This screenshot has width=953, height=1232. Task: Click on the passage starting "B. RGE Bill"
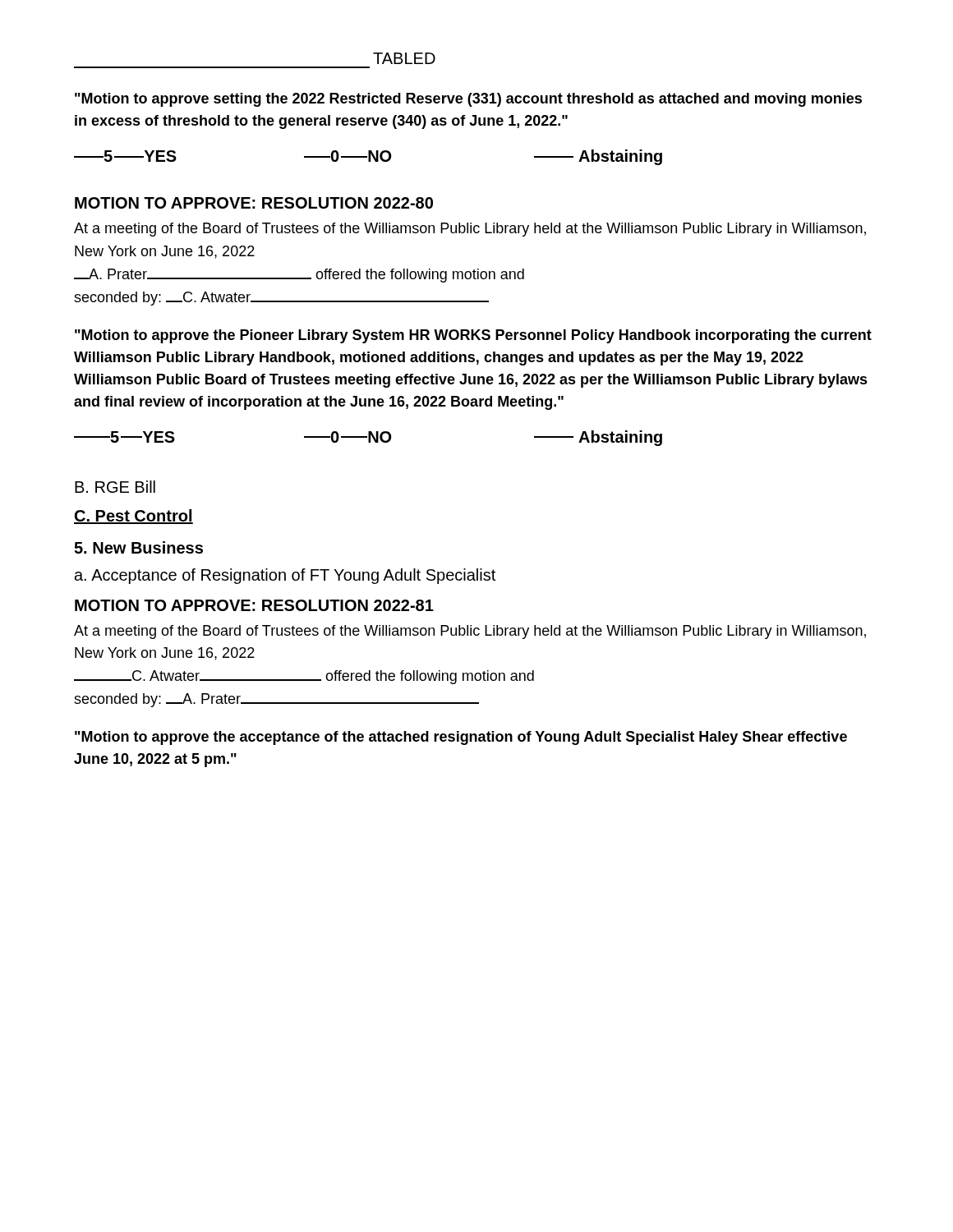point(115,487)
